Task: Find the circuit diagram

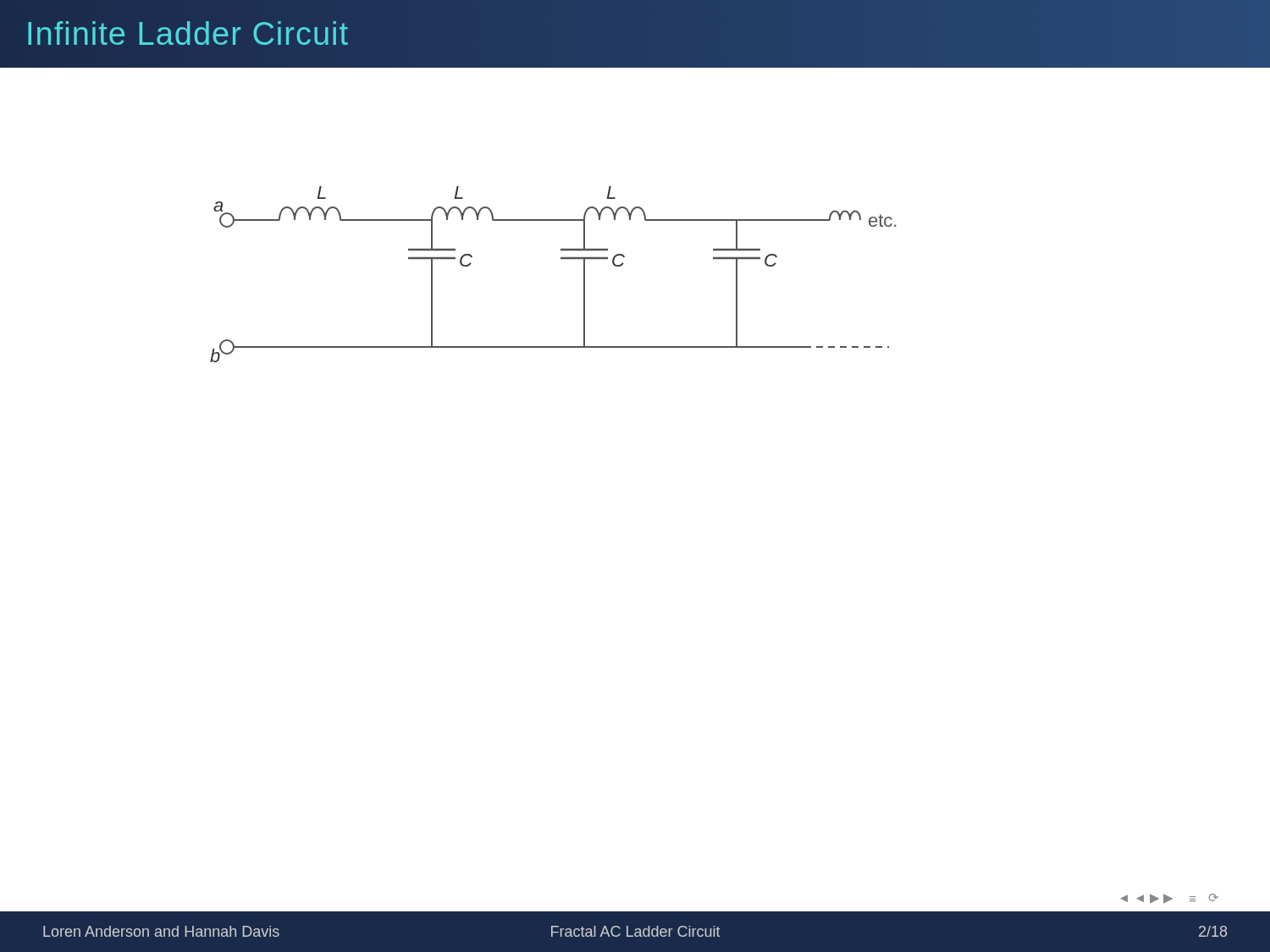Action: click(x=635, y=491)
